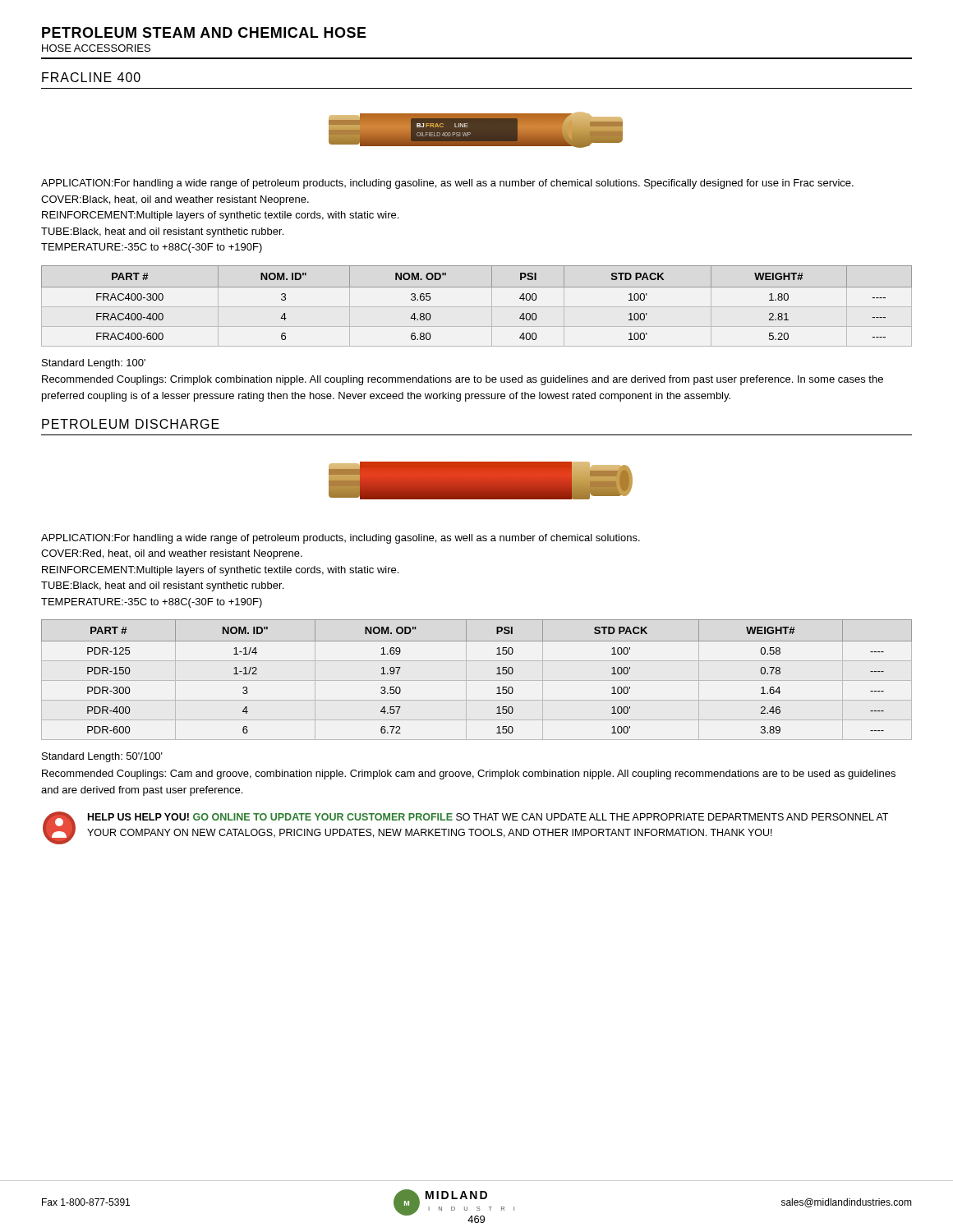953x1232 pixels.
Task: Select the text starting "PETROLEUM DISCHARGE"
Action: [131, 424]
